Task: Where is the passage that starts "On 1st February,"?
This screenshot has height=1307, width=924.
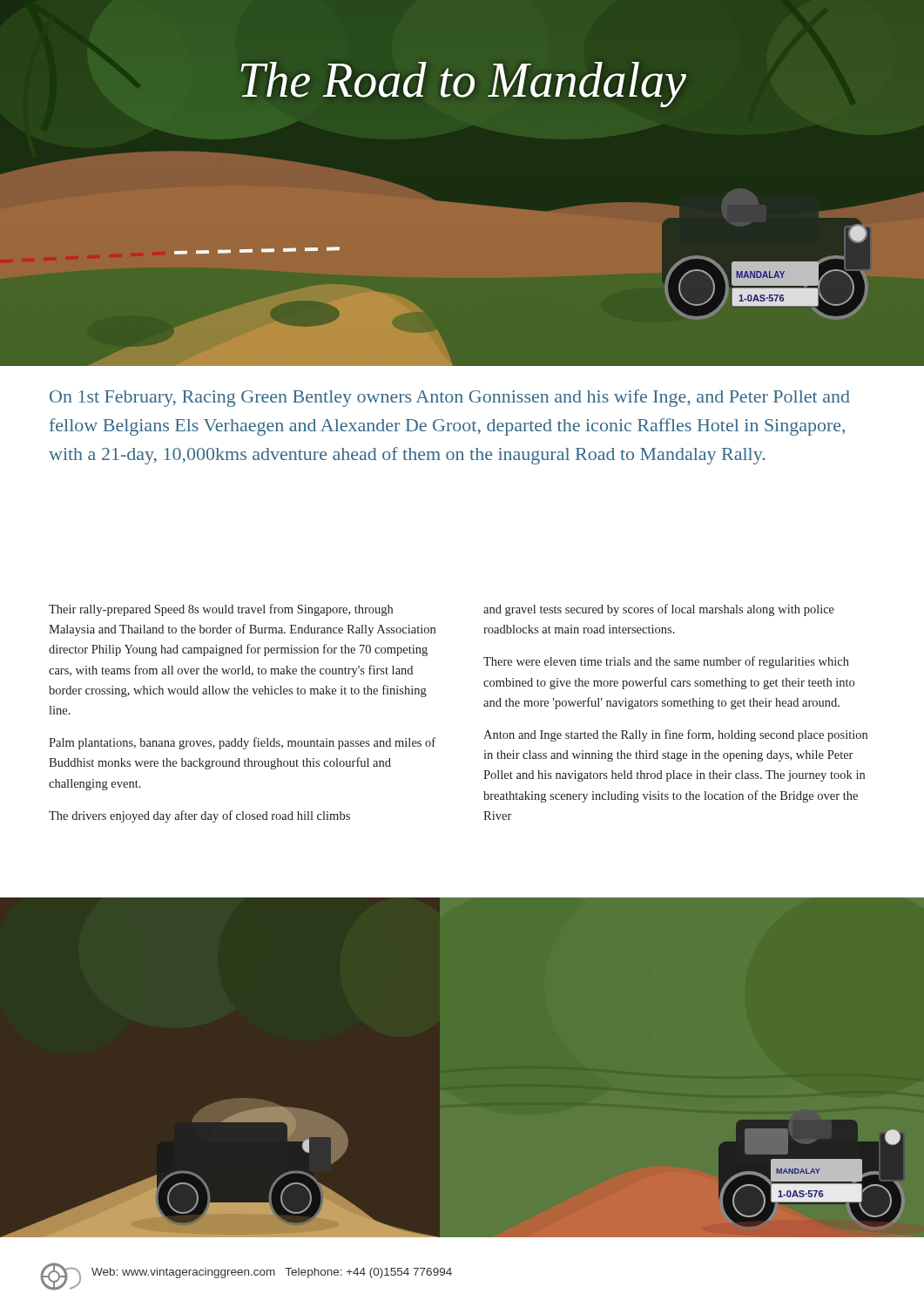Action: [449, 425]
